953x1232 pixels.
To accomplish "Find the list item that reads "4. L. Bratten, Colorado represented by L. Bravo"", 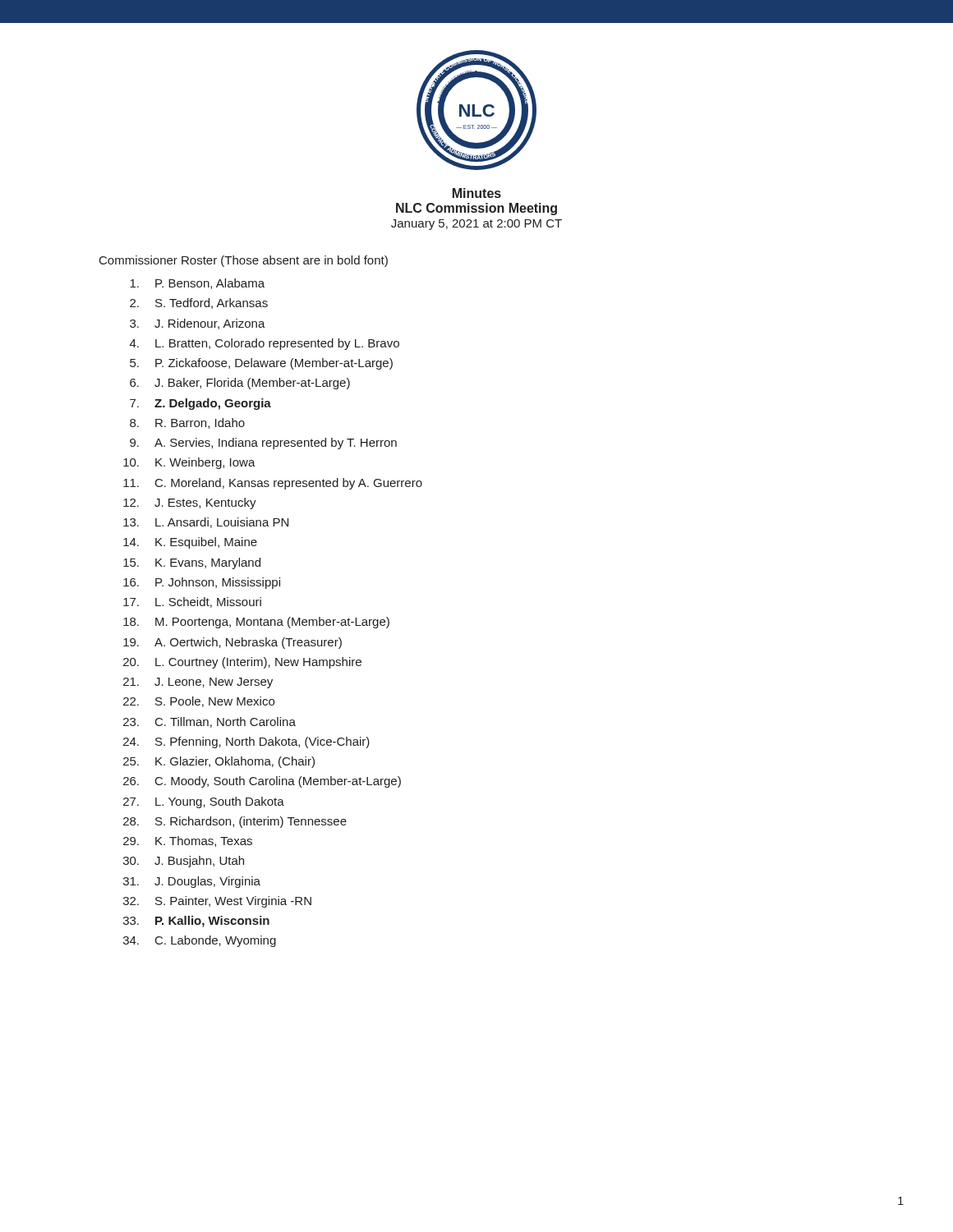I will coord(249,343).
